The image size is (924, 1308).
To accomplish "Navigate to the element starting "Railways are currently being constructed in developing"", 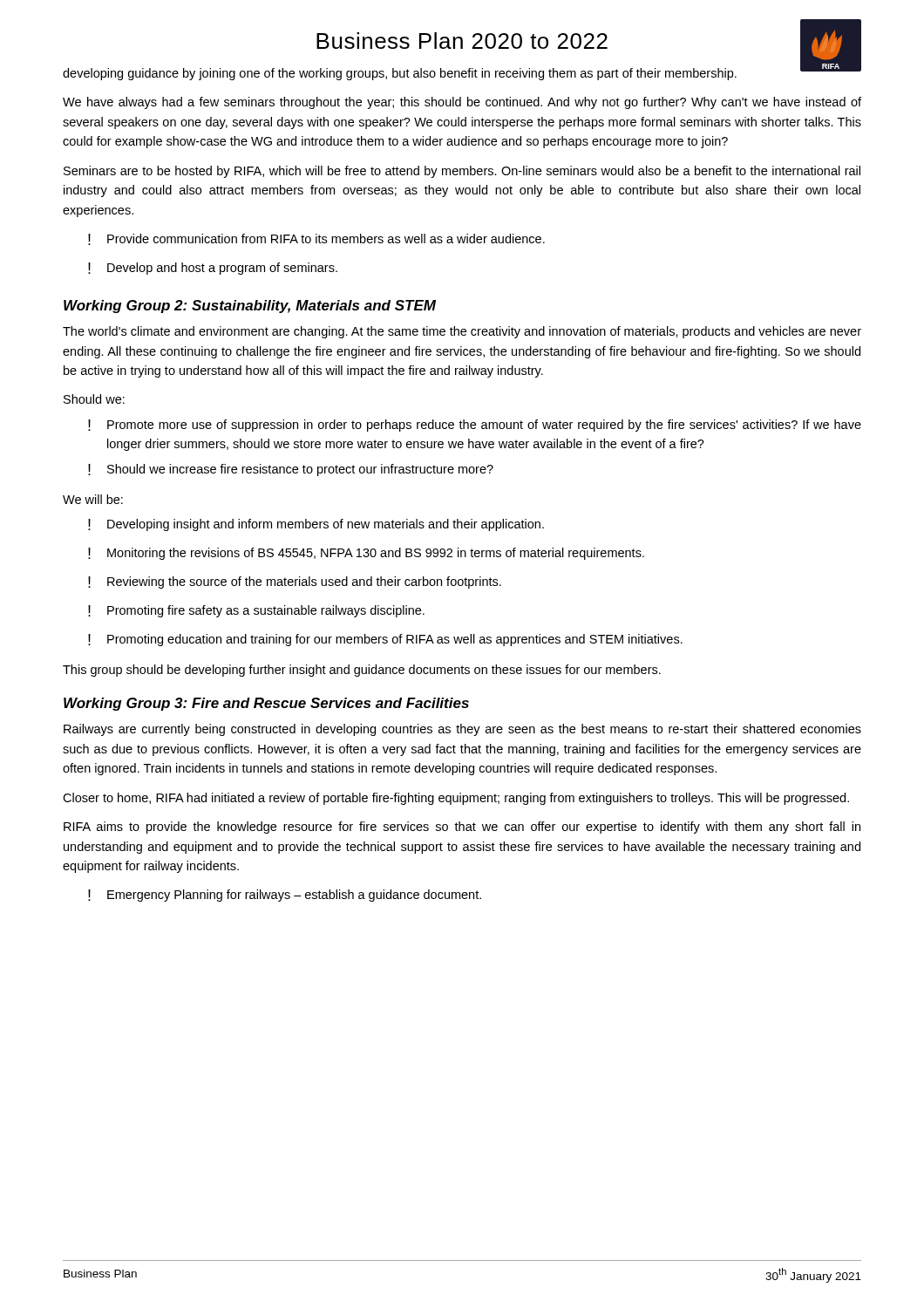I will (x=462, y=749).
